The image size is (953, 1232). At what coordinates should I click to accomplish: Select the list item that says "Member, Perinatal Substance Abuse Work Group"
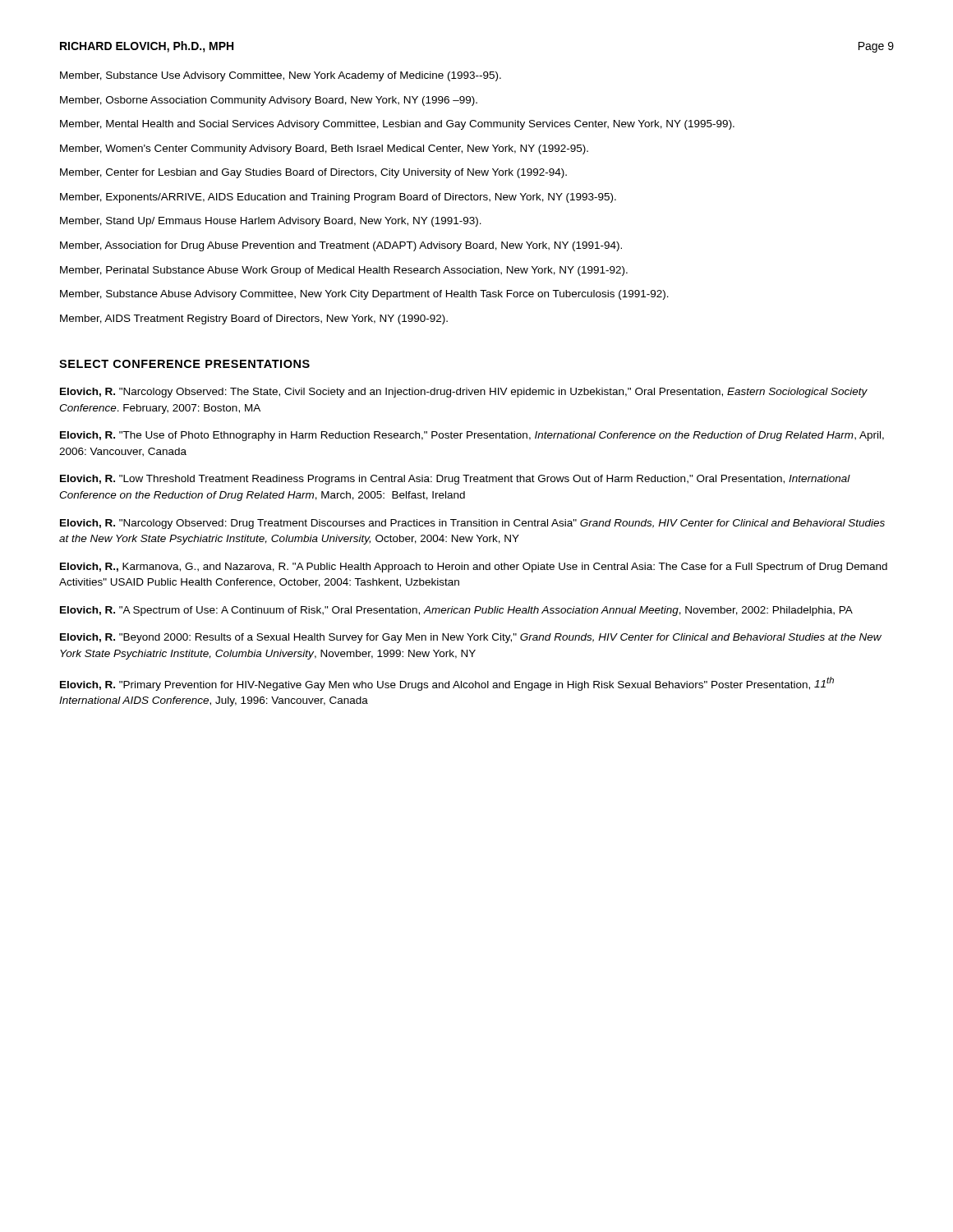pos(344,269)
